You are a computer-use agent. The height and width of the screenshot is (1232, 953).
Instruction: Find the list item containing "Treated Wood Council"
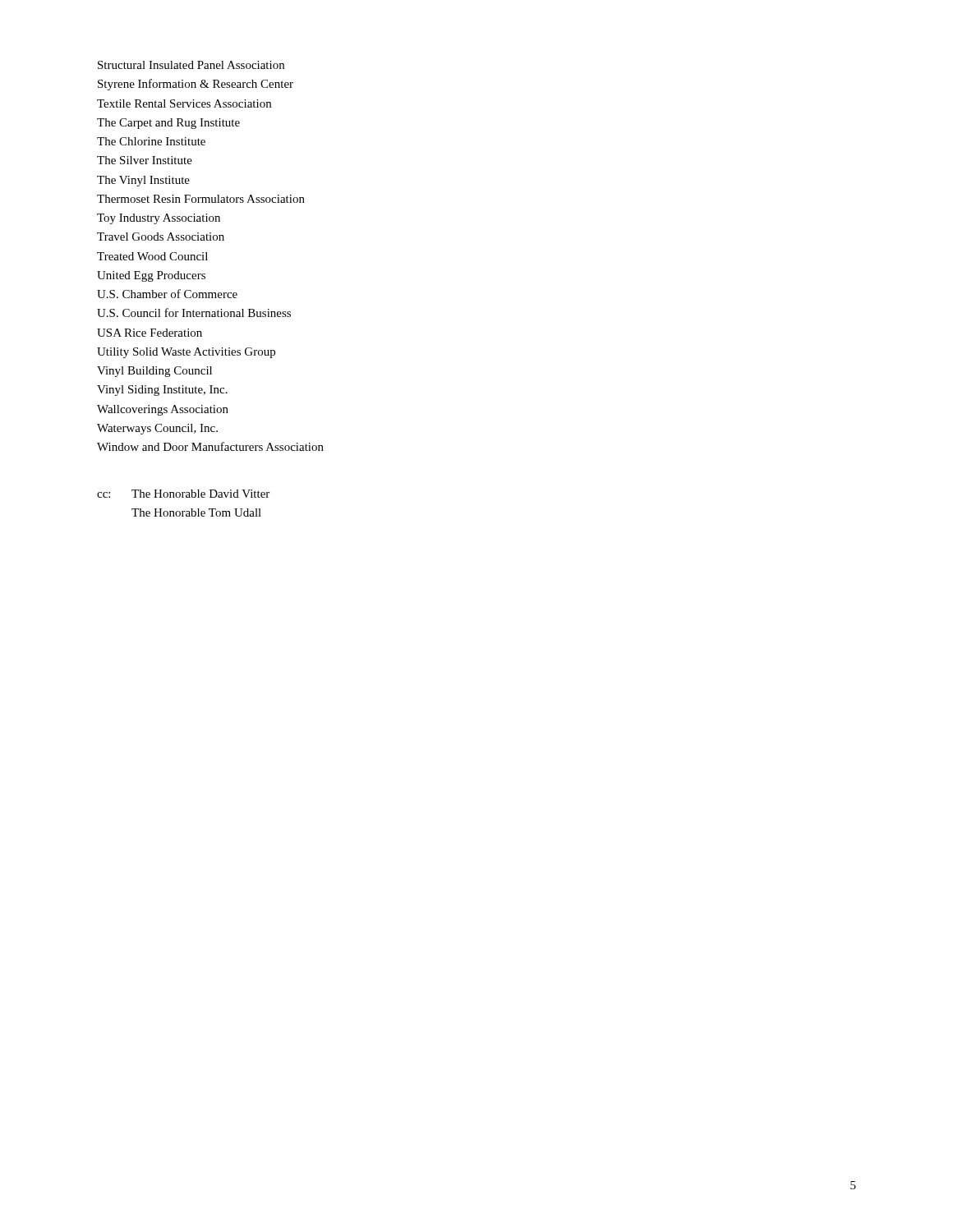(153, 256)
